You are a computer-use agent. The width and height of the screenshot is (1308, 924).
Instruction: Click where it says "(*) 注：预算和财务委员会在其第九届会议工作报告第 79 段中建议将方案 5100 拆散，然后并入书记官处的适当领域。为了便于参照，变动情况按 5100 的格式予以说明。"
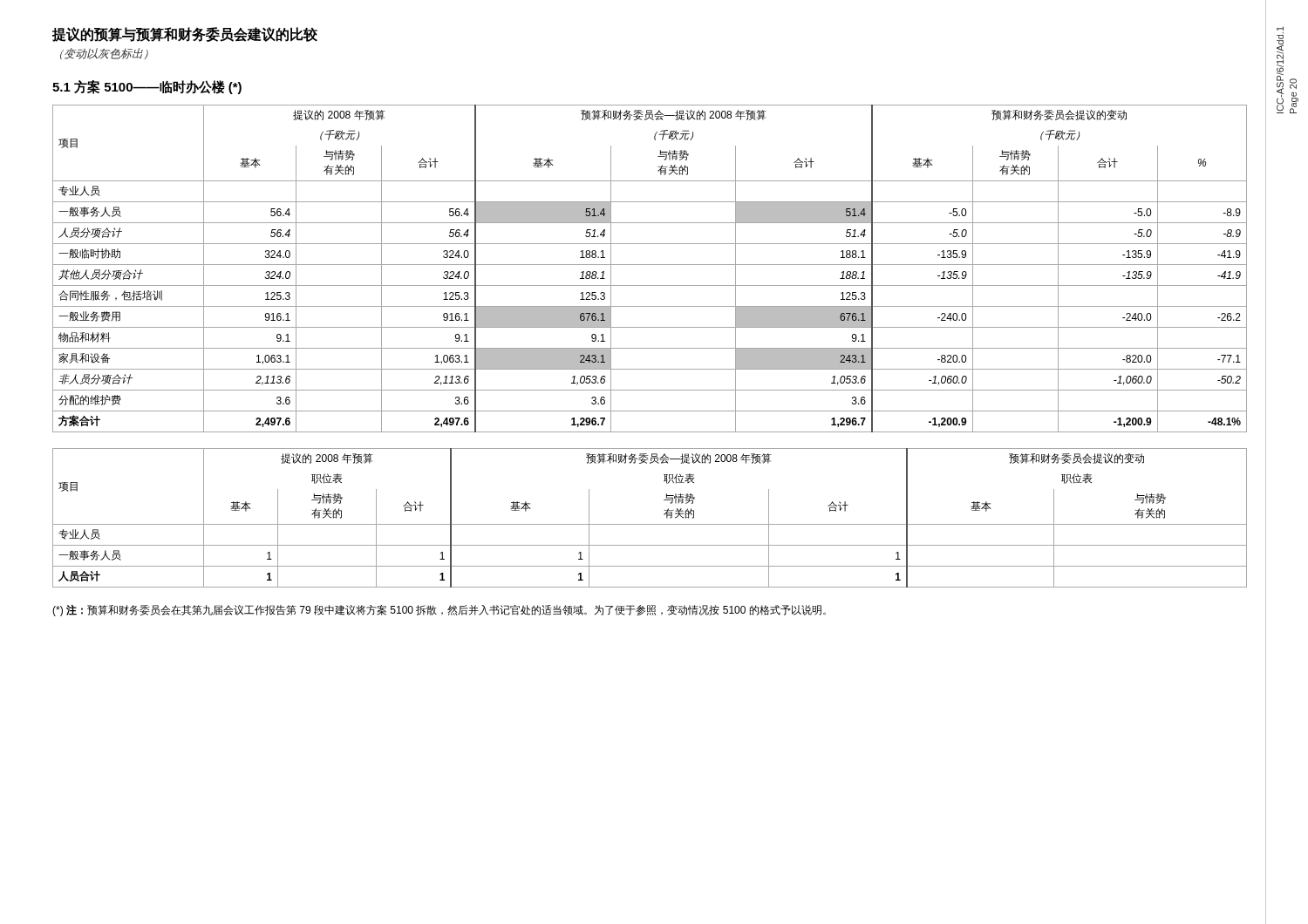pos(442,610)
